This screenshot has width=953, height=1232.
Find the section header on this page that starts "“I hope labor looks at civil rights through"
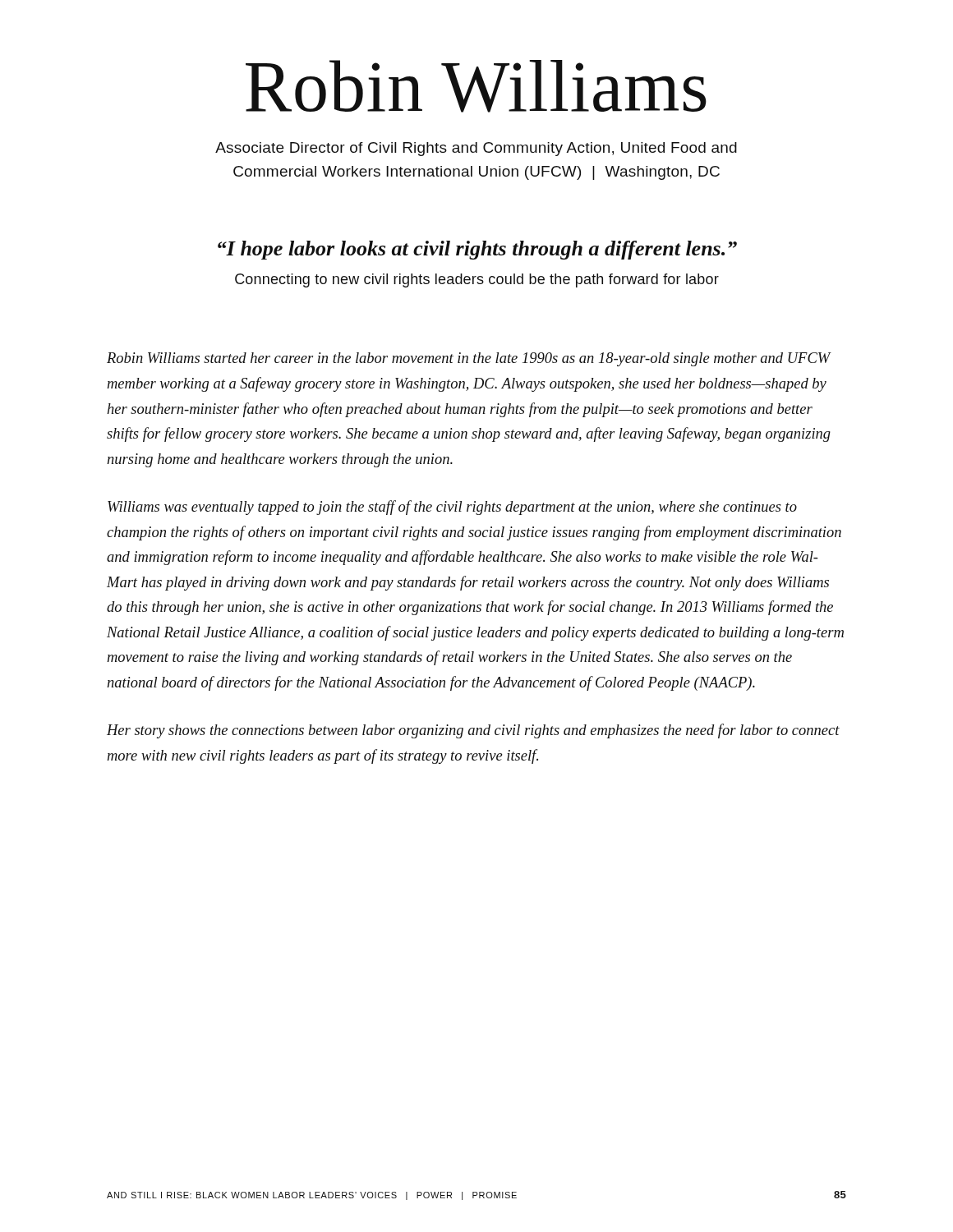(x=476, y=249)
